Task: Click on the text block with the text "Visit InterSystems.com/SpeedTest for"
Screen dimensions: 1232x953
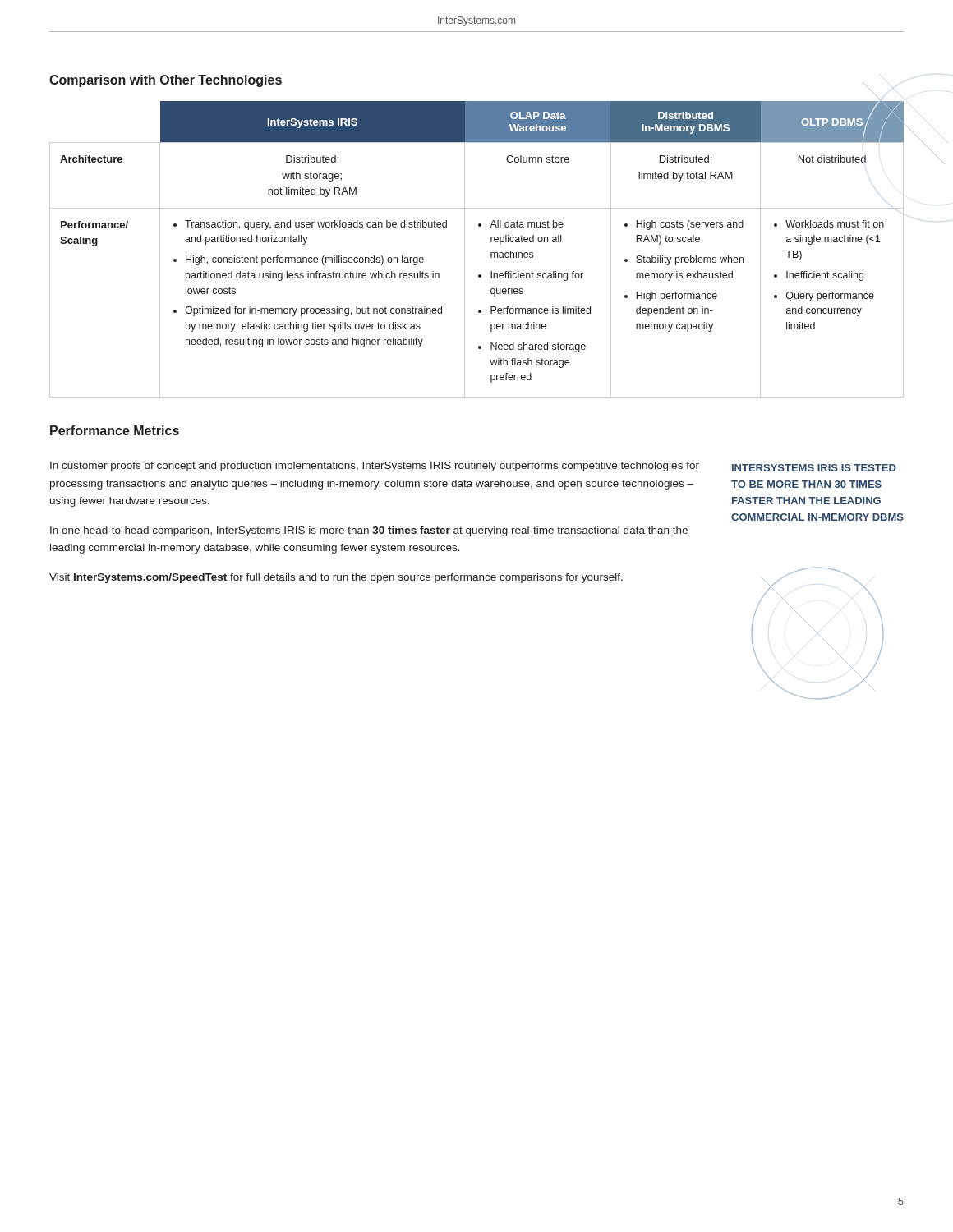Action: pos(336,577)
